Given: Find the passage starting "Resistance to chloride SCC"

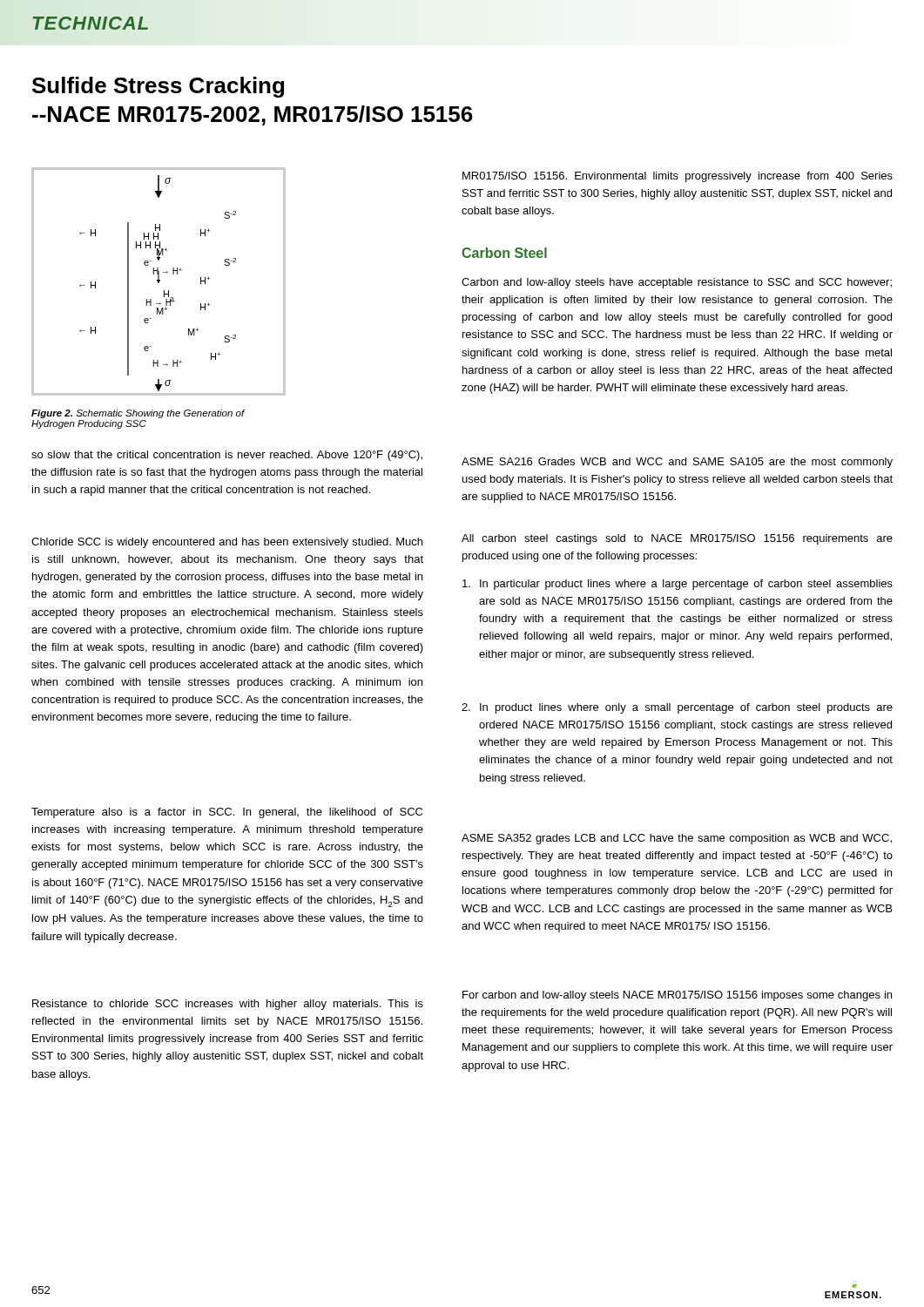Looking at the screenshot, I should 227,1039.
